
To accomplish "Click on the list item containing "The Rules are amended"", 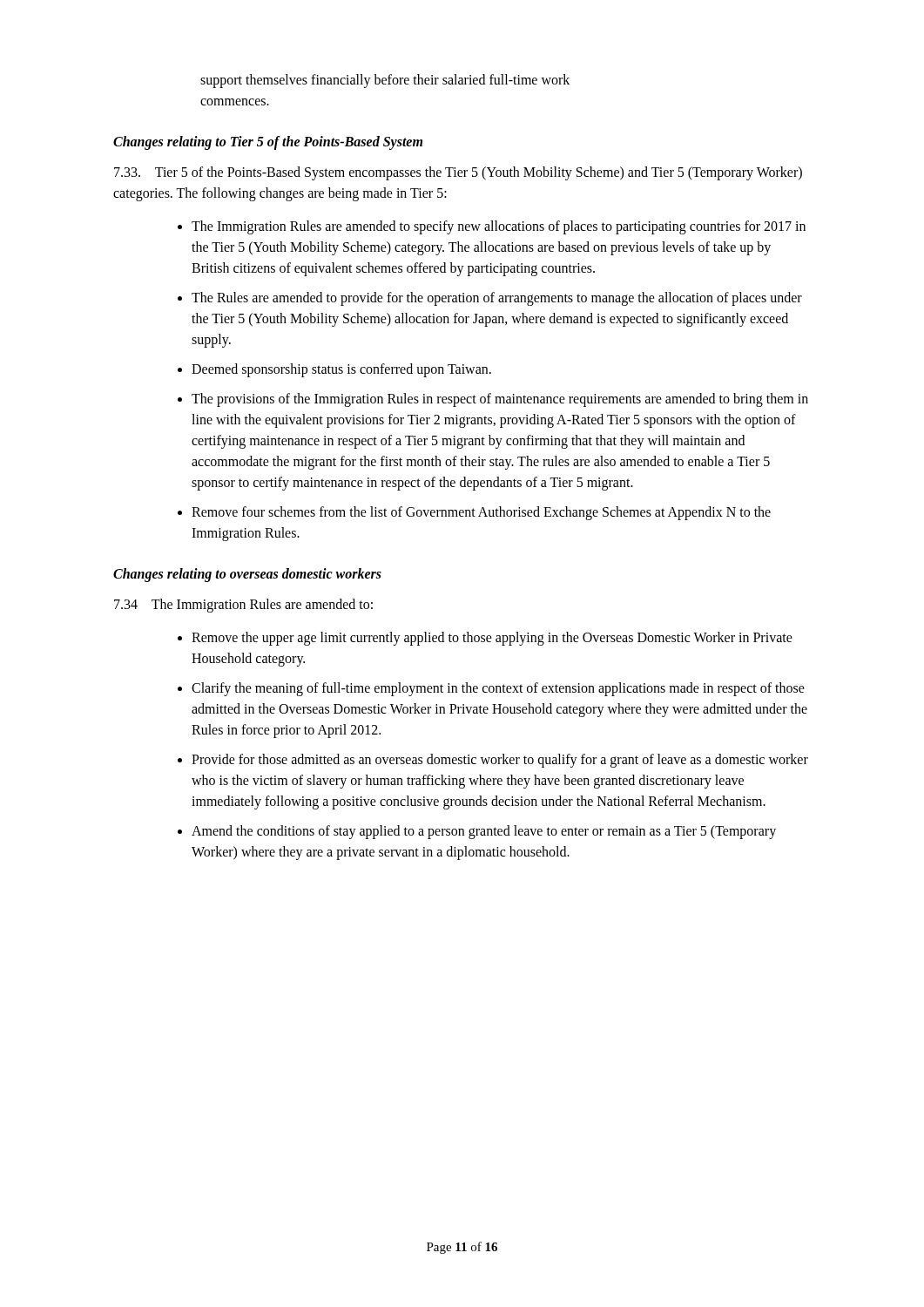I will pyautogui.click(x=497, y=318).
